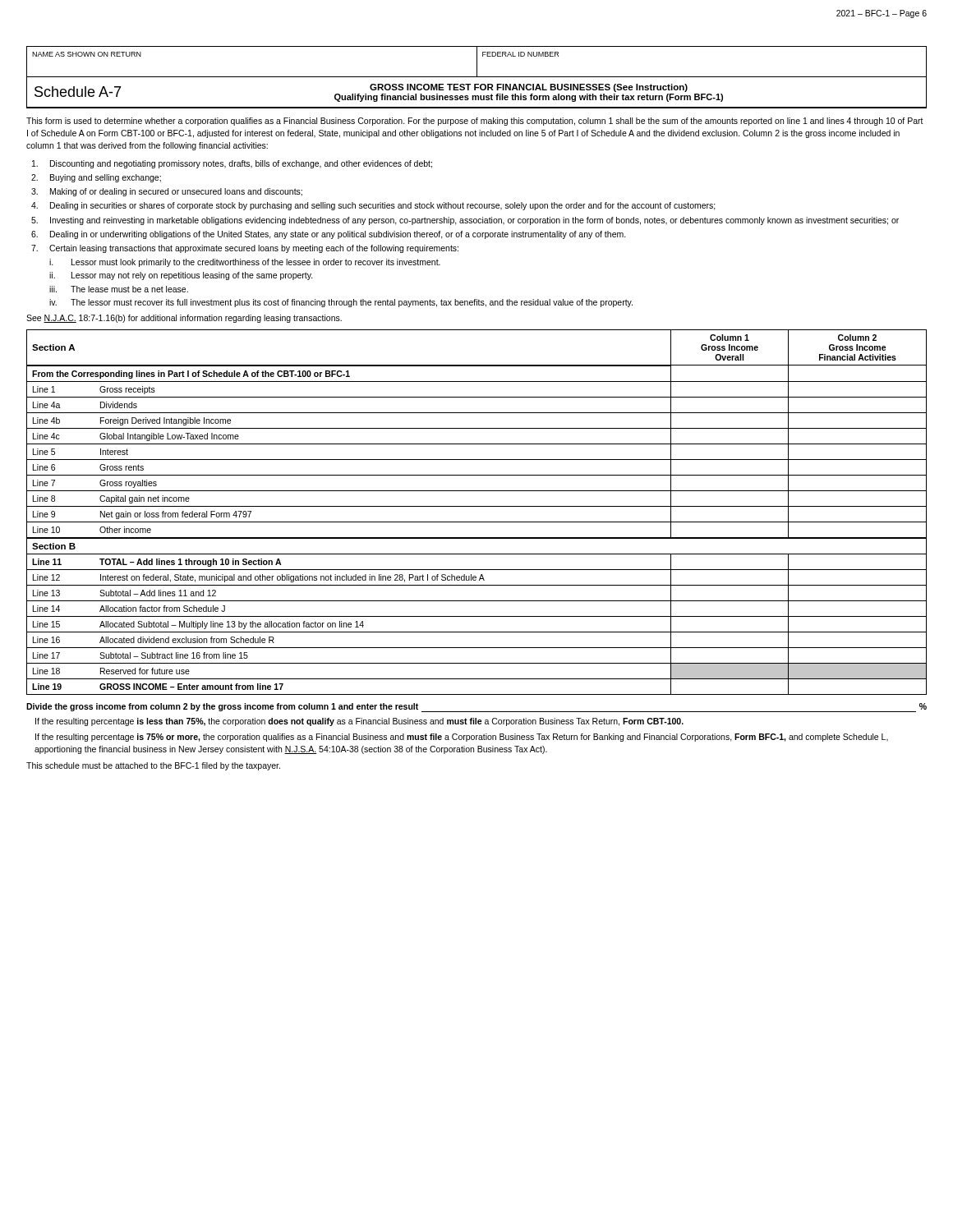Locate the block starting "NAME AS SHOWN ON"
Image resolution: width=953 pixels, height=1232 pixels.
pos(476,62)
